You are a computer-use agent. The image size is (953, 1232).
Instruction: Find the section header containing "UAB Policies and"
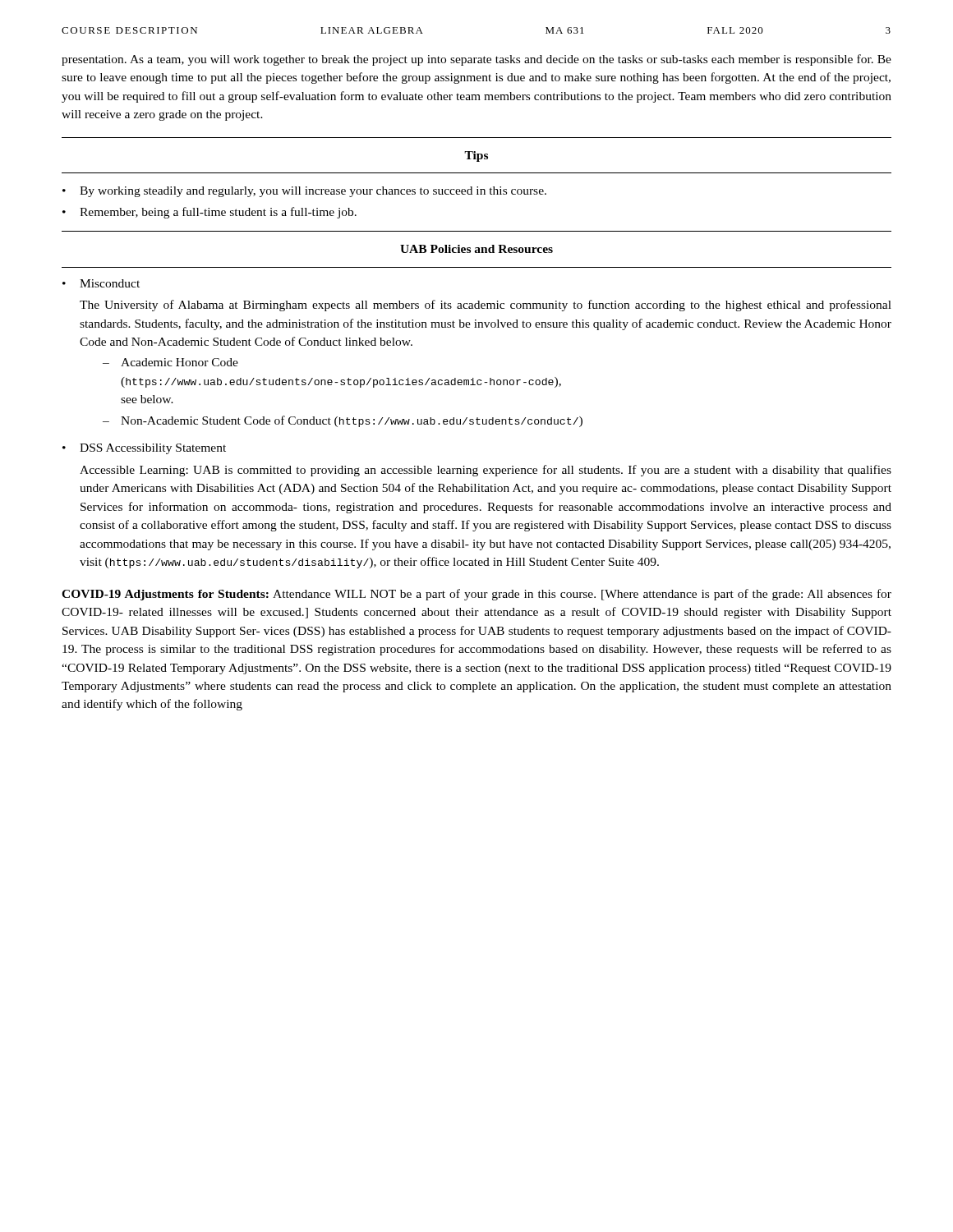[x=476, y=249]
